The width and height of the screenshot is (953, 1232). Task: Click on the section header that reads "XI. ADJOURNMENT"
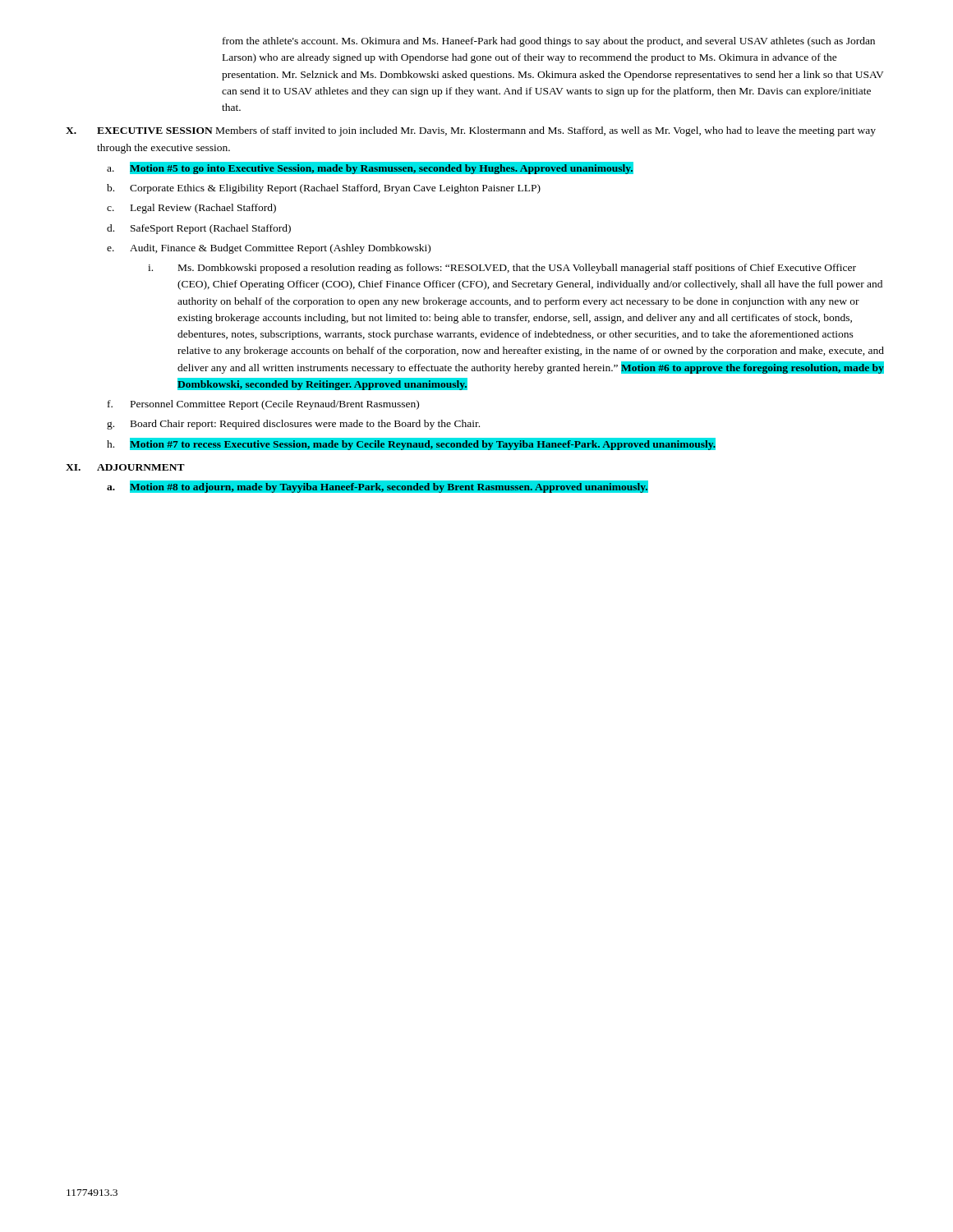tap(125, 467)
